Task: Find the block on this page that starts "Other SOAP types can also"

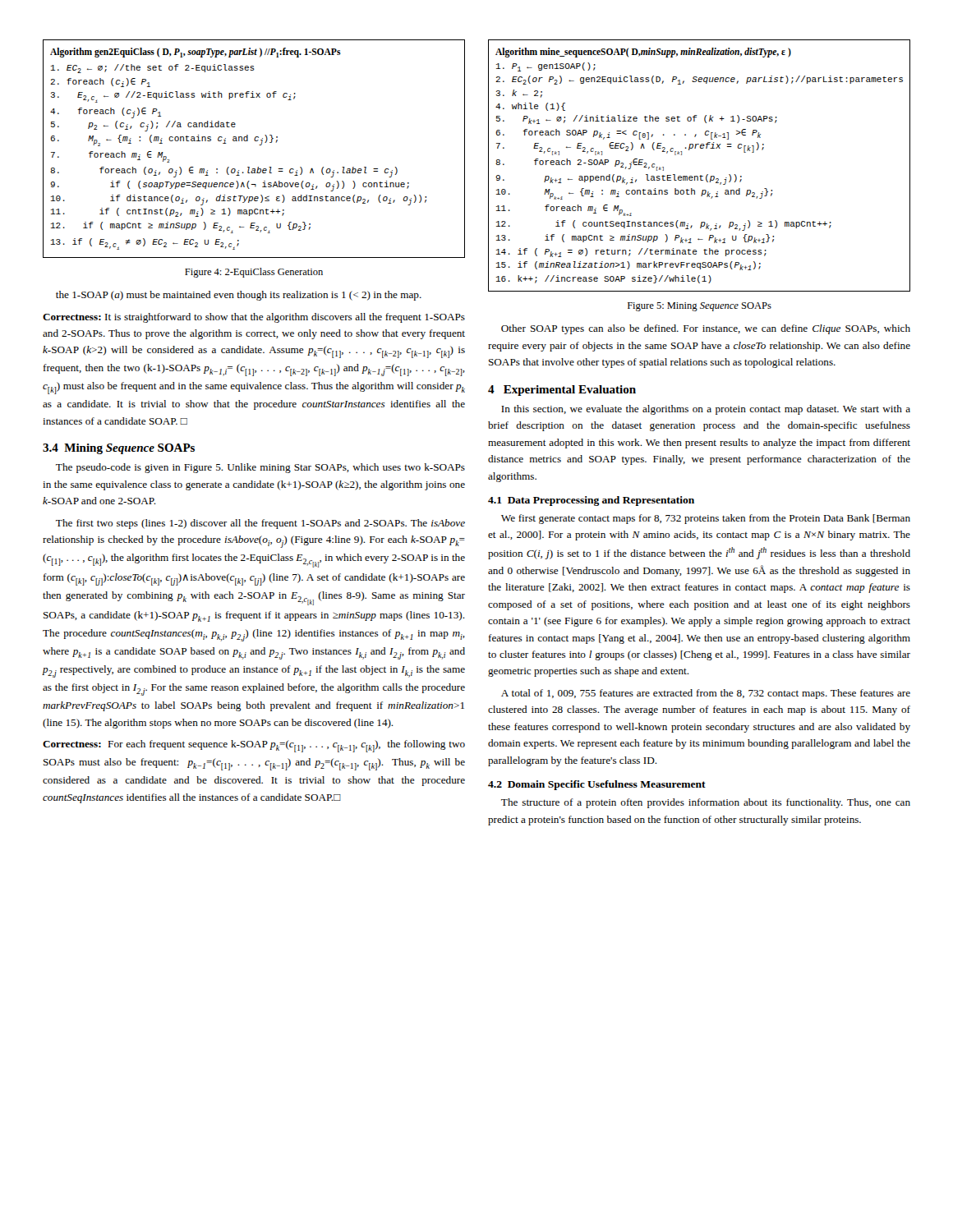Action: pos(699,345)
